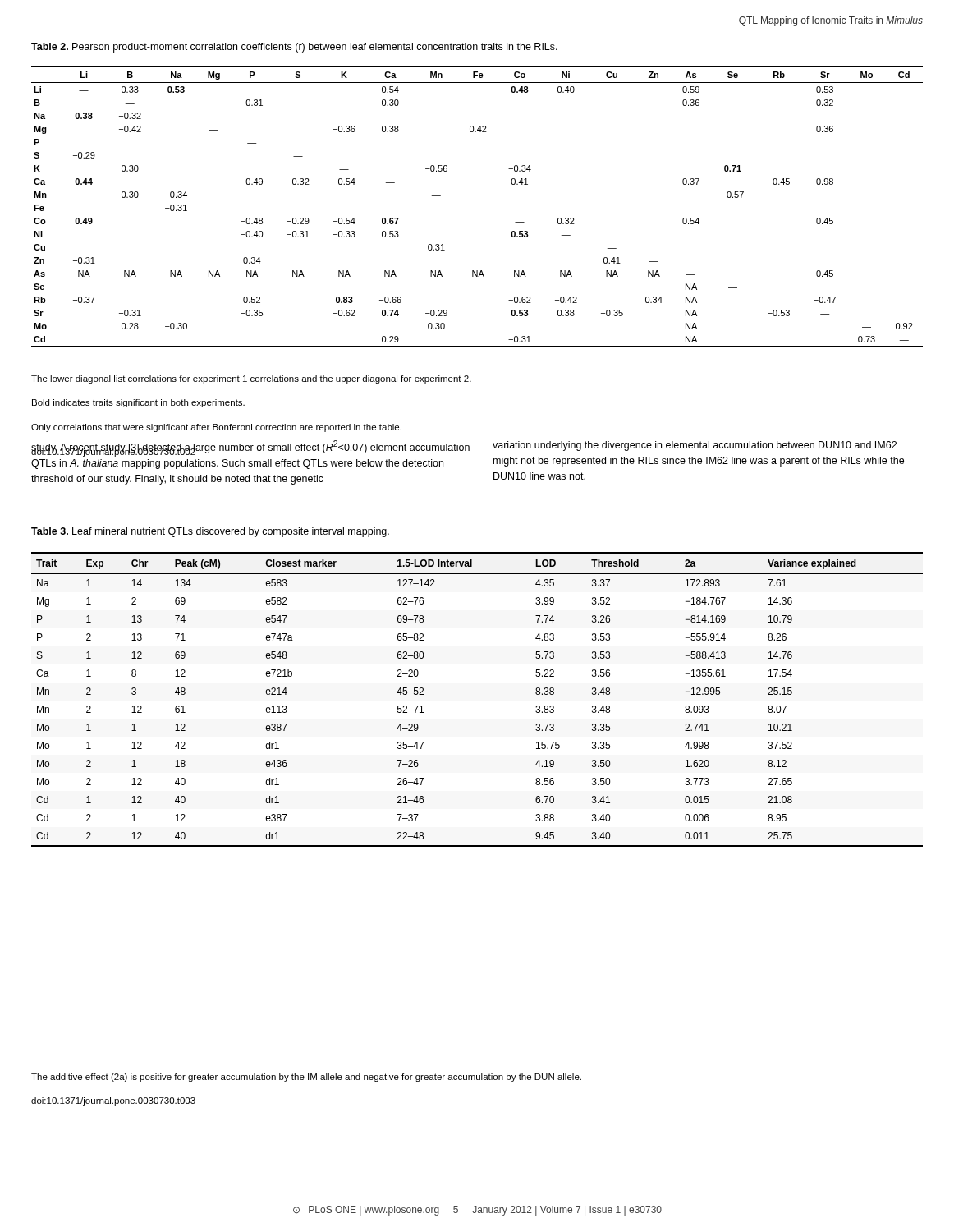Find the text block starting "Table 3. Leaf"
Screen dimensions: 1232x954
(x=211, y=531)
